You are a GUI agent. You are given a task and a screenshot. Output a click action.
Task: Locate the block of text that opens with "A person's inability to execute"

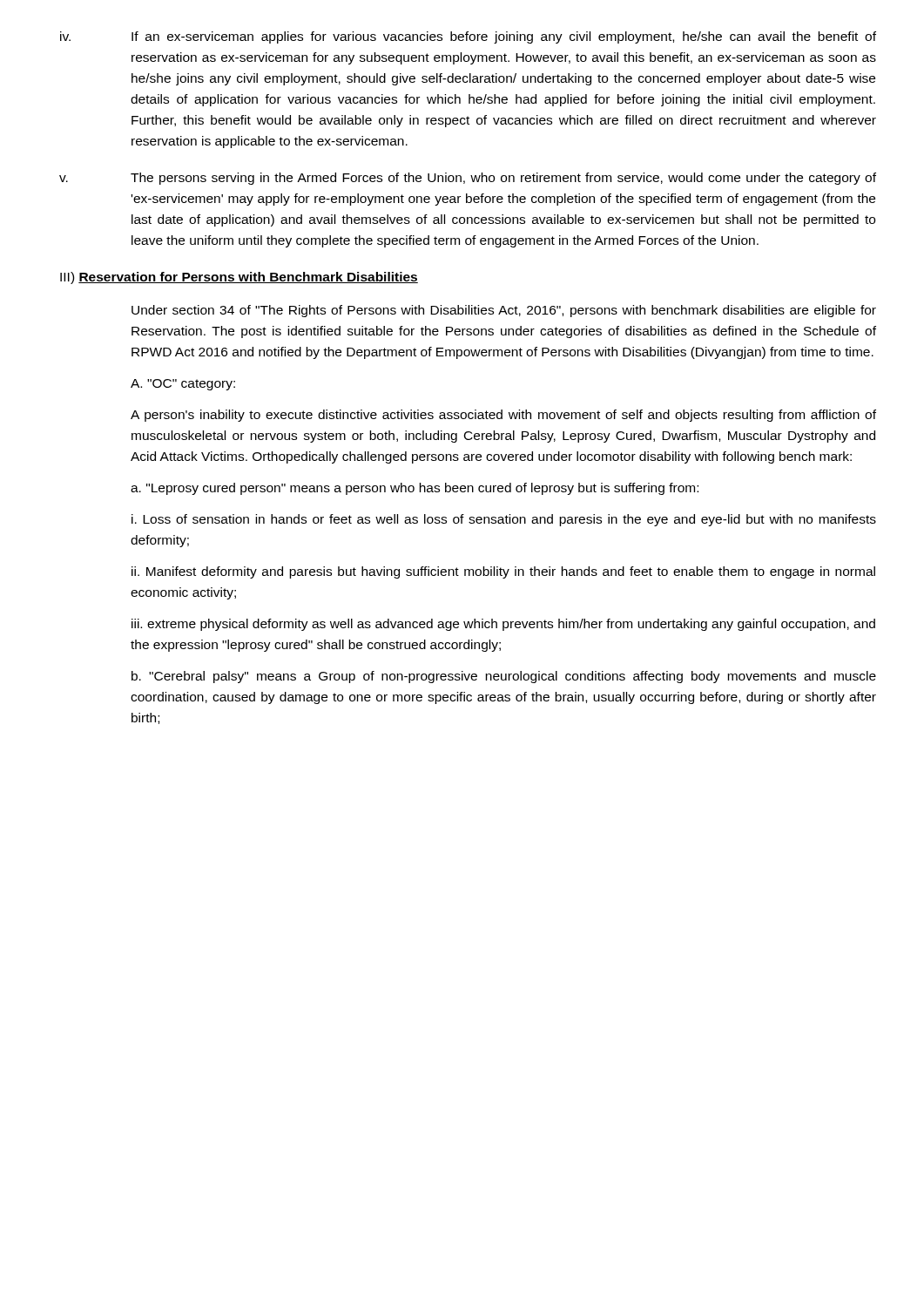(x=503, y=436)
